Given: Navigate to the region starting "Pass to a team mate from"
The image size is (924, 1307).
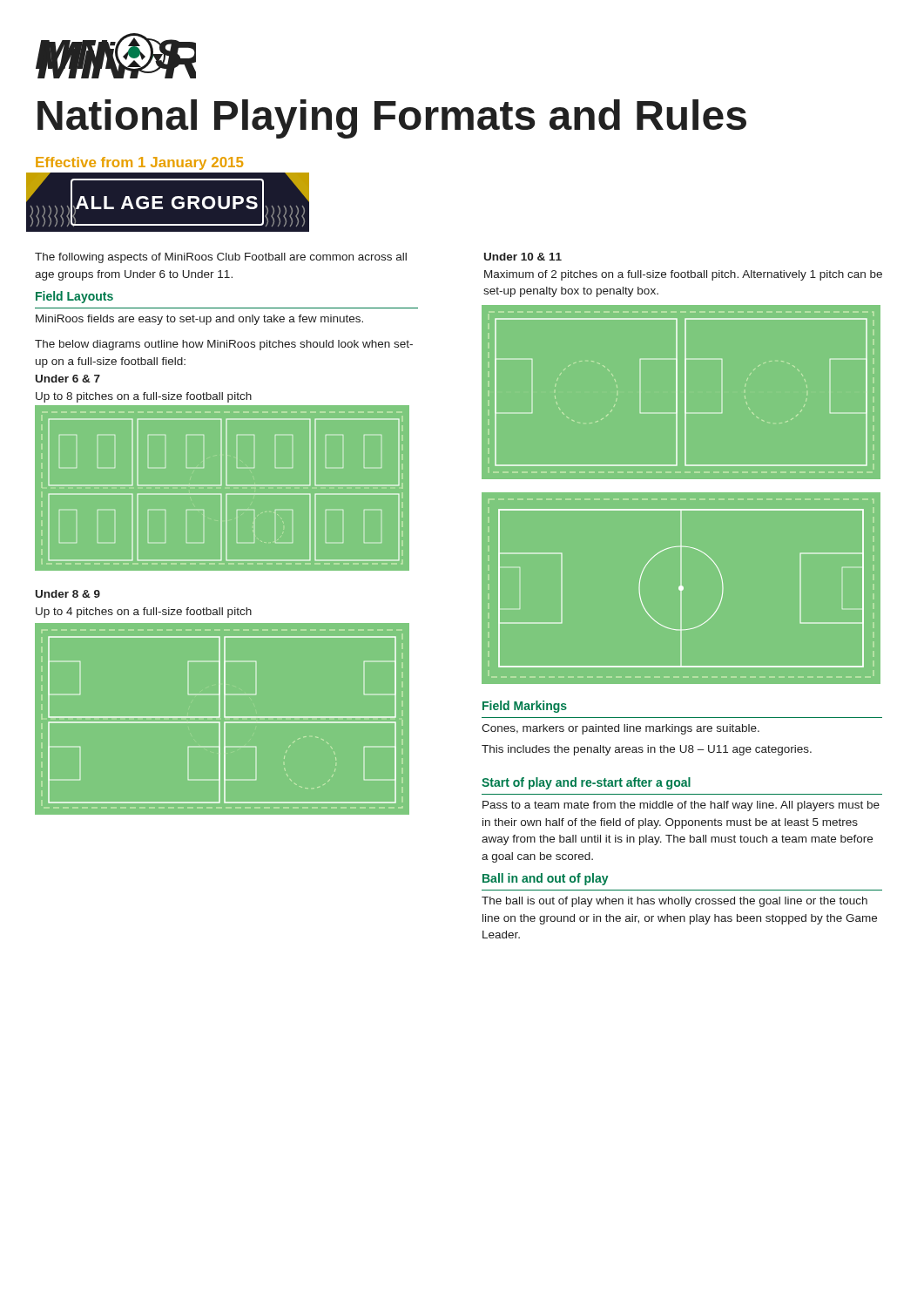Looking at the screenshot, I should (x=681, y=830).
